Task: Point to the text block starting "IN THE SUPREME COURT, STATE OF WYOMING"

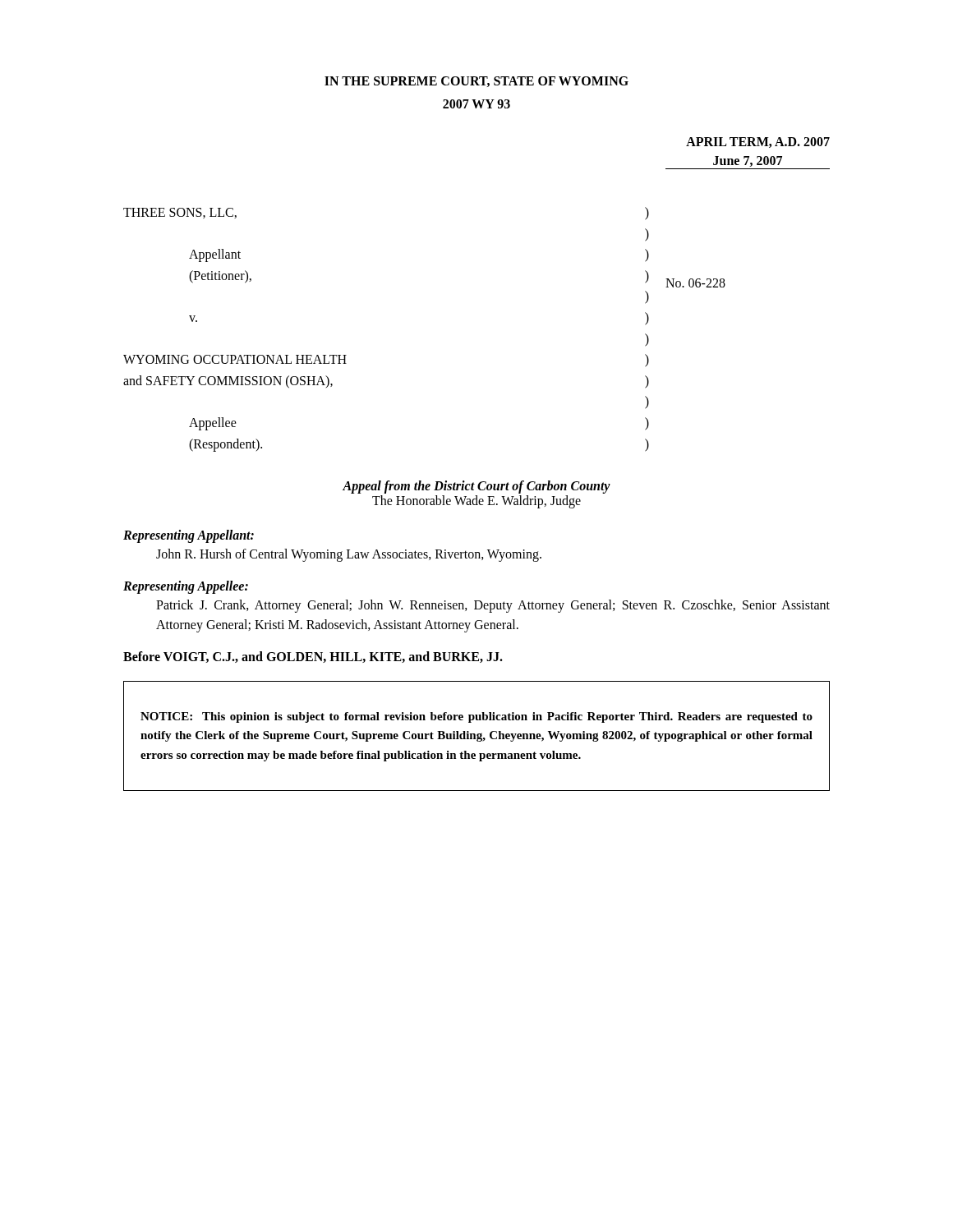Action: [476, 81]
